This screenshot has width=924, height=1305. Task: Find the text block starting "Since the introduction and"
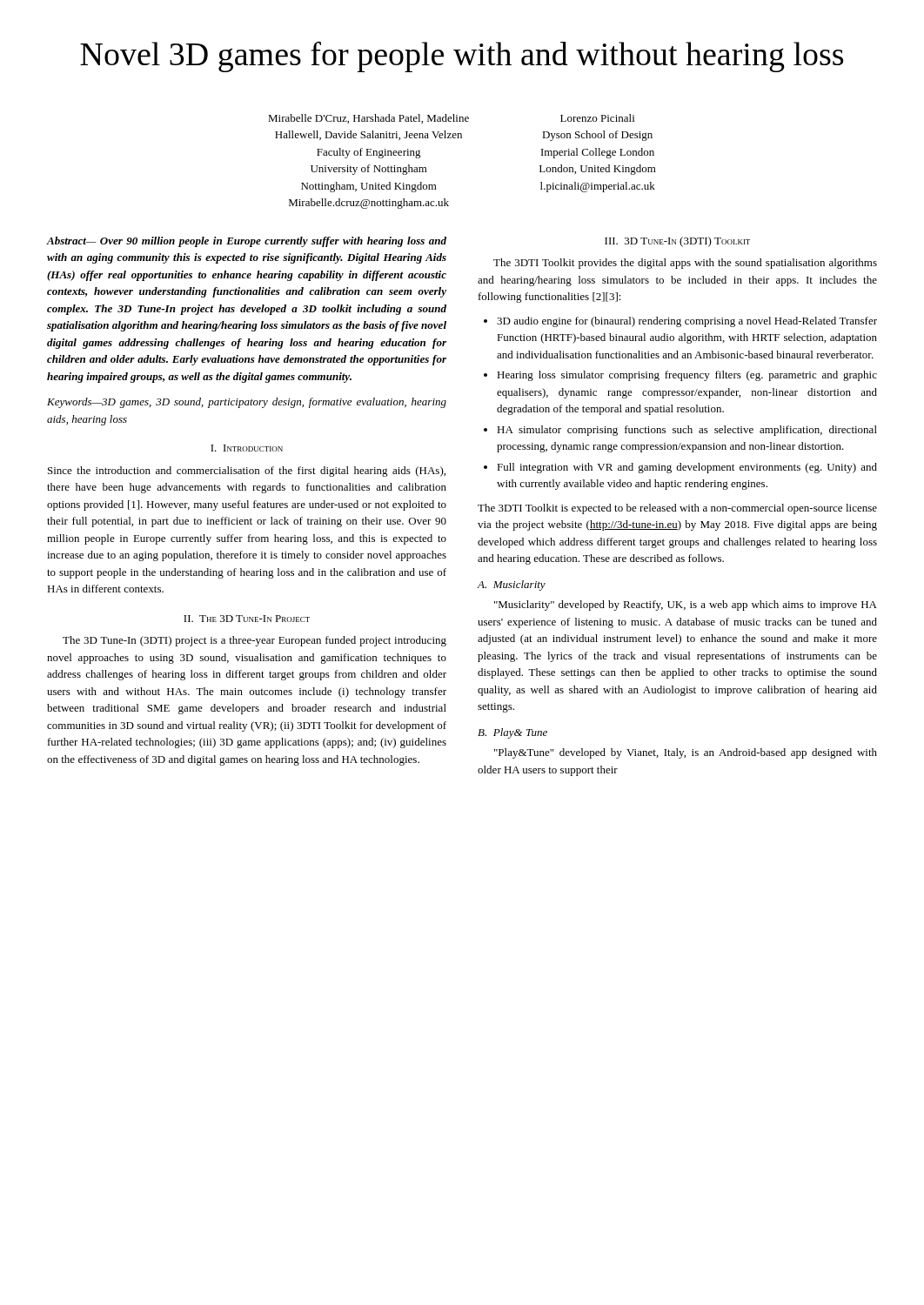pyautogui.click(x=247, y=529)
